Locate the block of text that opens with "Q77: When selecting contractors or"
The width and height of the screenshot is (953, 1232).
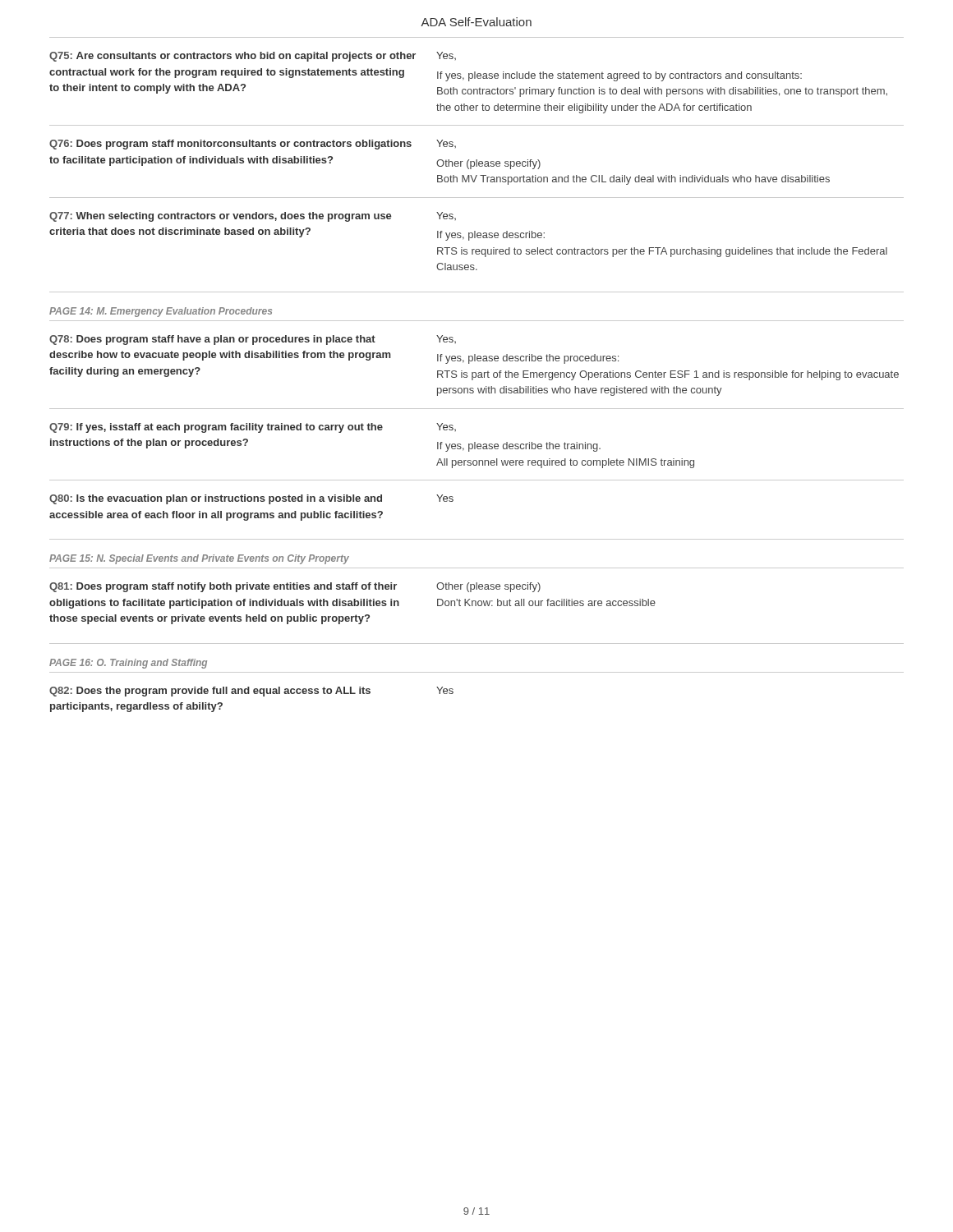coord(476,241)
